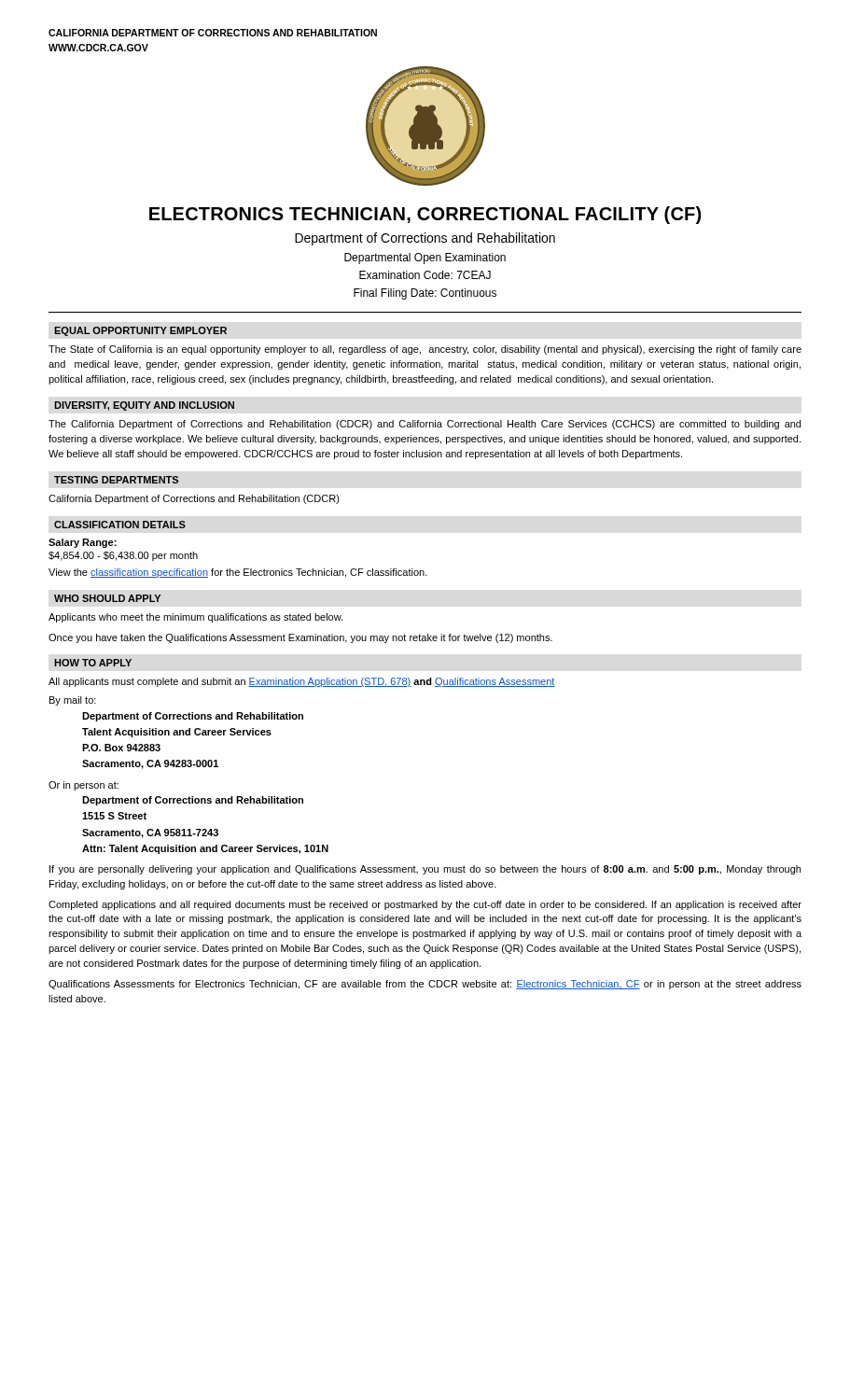The height and width of the screenshot is (1400, 850).
Task: Locate the text "EQUAL OPPORTUNITY EMPLOYER"
Action: point(141,330)
